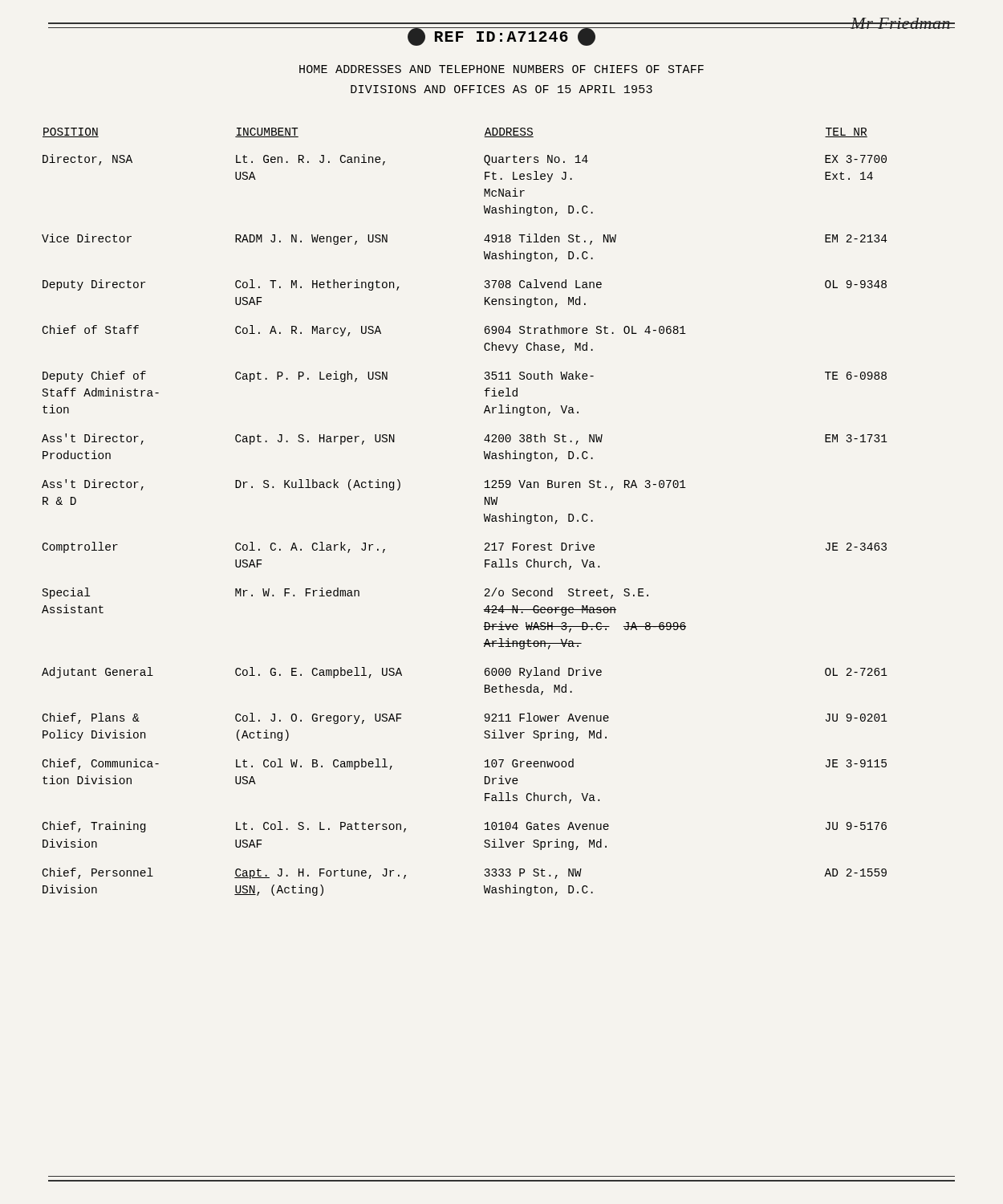Screen dimensions: 1204x1003
Task: Where is the title that starts "HOME ADDRESSES AND TELEPHONE NUMBERS OF CHIEFS OF"?
Action: point(501,80)
